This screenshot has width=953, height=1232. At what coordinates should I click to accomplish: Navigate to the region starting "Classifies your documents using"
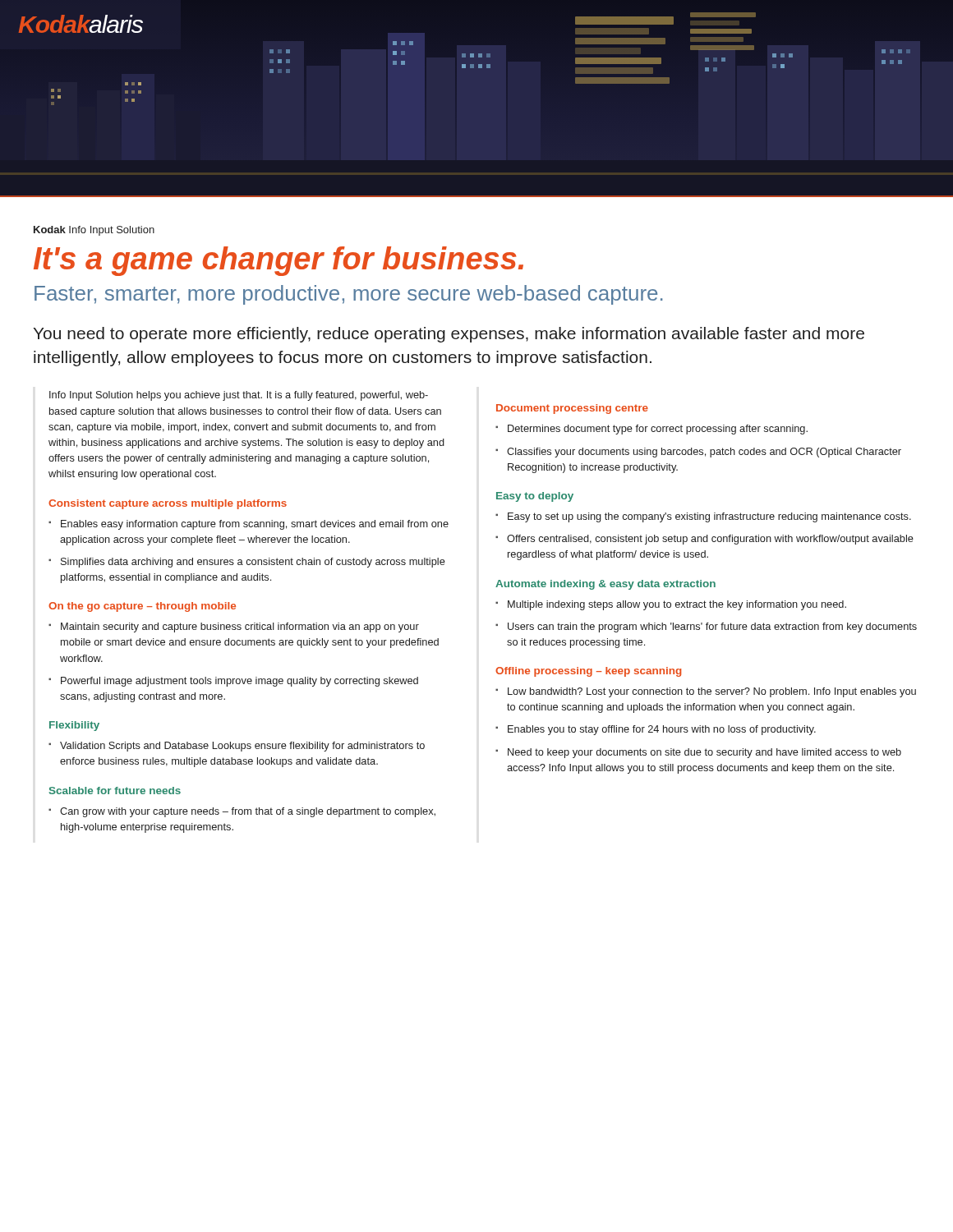click(704, 459)
